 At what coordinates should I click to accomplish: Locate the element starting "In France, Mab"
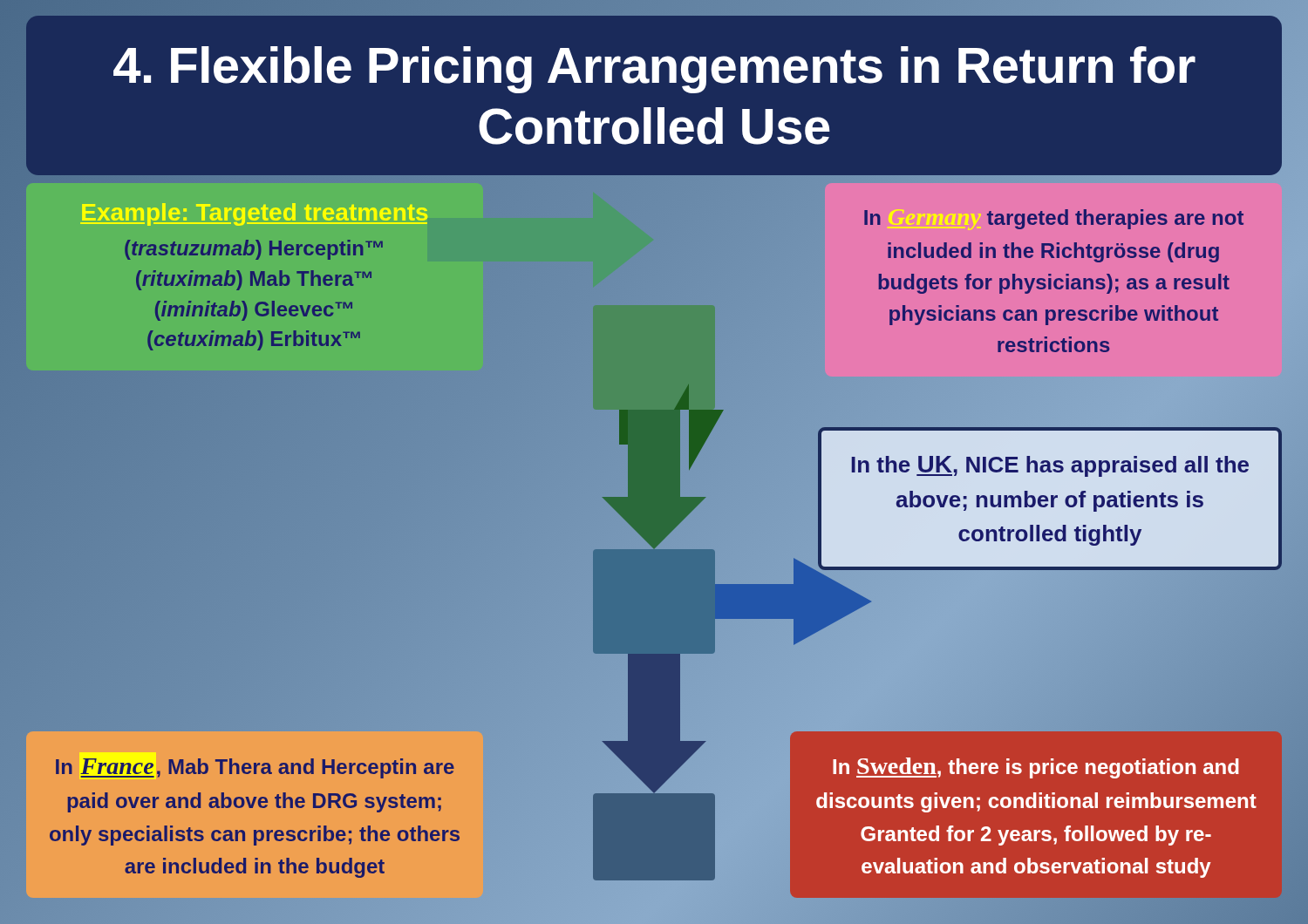tap(255, 815)
